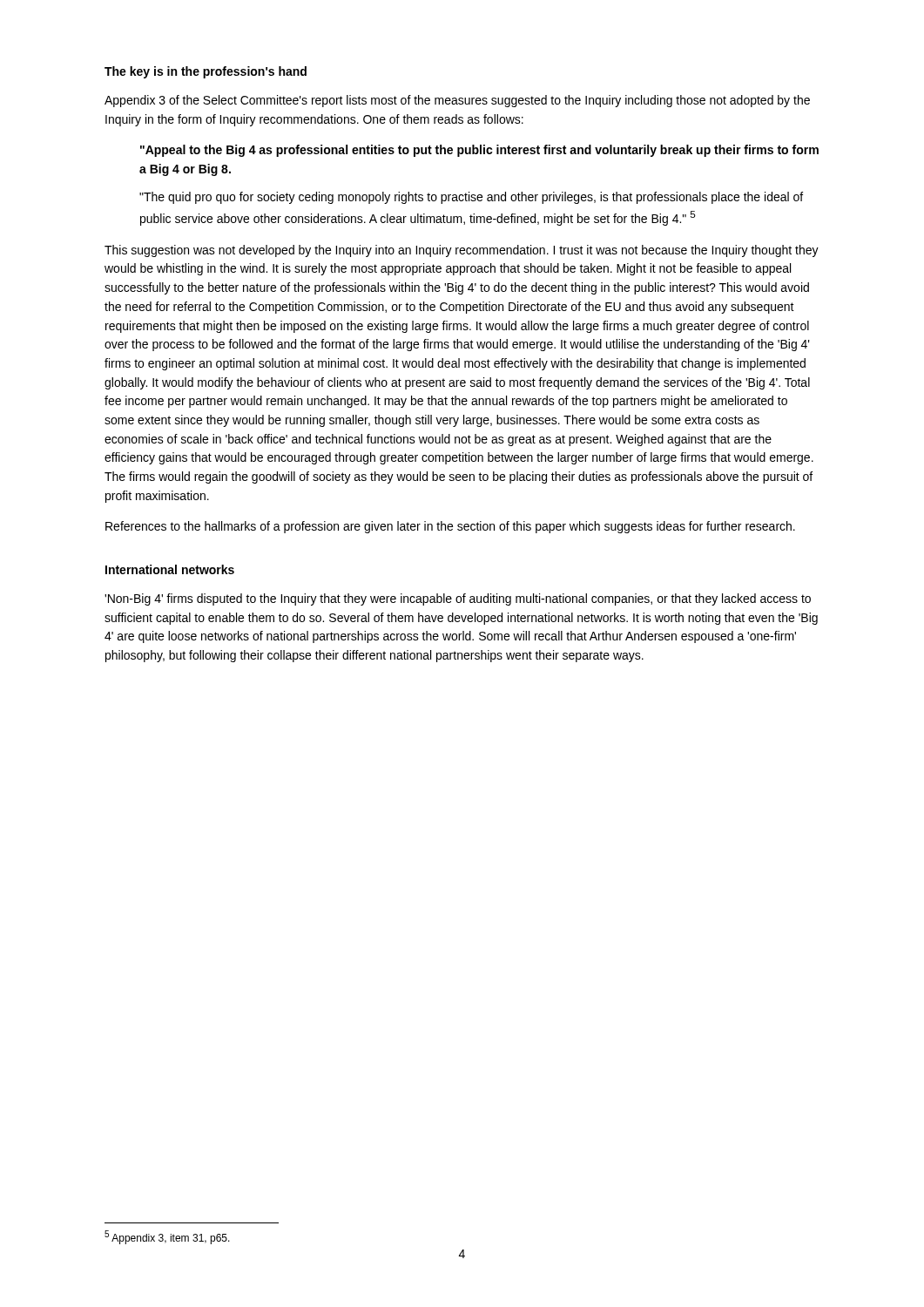The width and height of the screenshot is (924, 1307).
Task: Click on the text block that says "References to the hallmarks of"
Action: (450, 527)
